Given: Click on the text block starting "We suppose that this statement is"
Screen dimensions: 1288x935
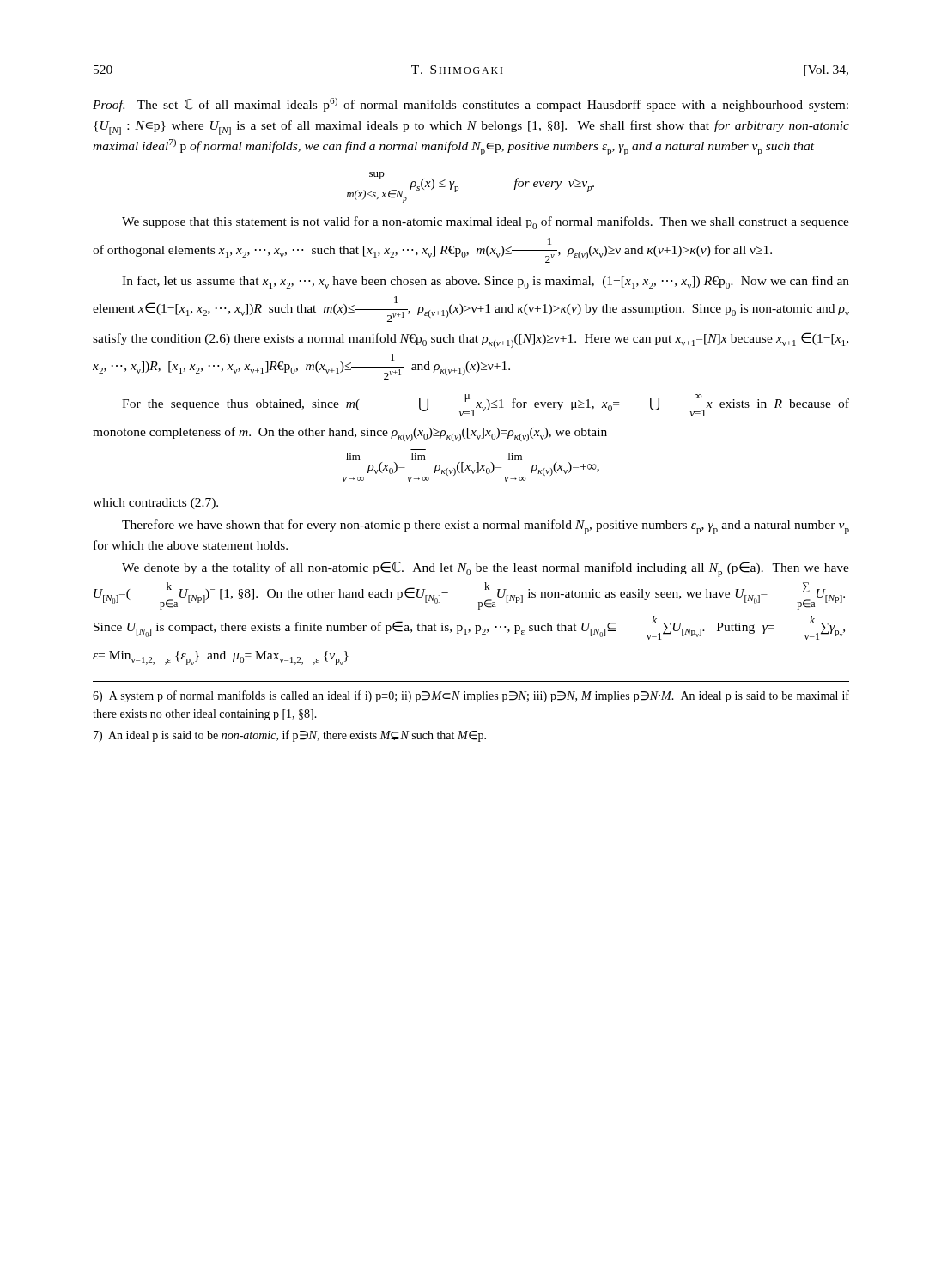Looking at the screenshot, I should tap(471, 240).
